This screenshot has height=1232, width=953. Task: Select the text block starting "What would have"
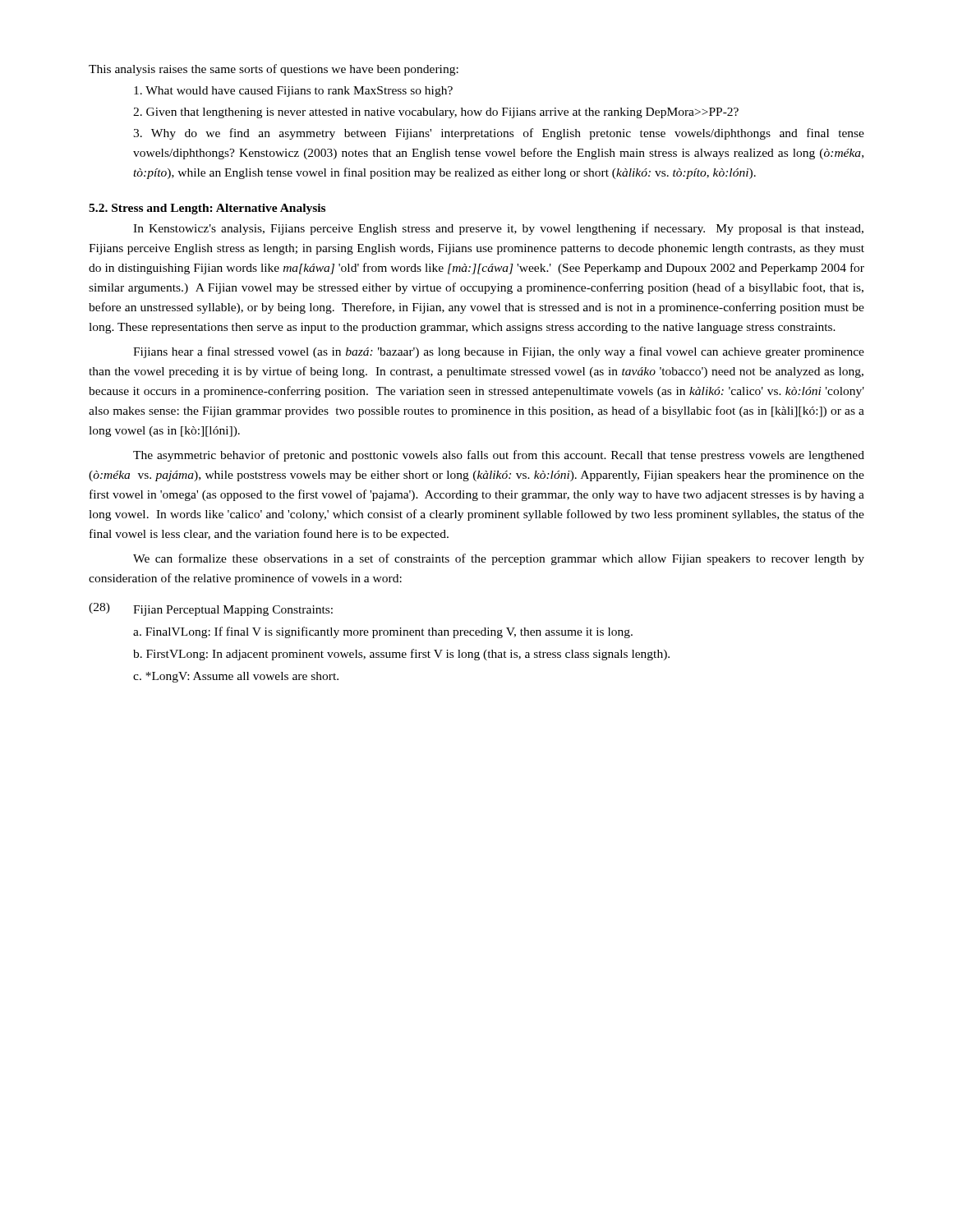point(293,90)
